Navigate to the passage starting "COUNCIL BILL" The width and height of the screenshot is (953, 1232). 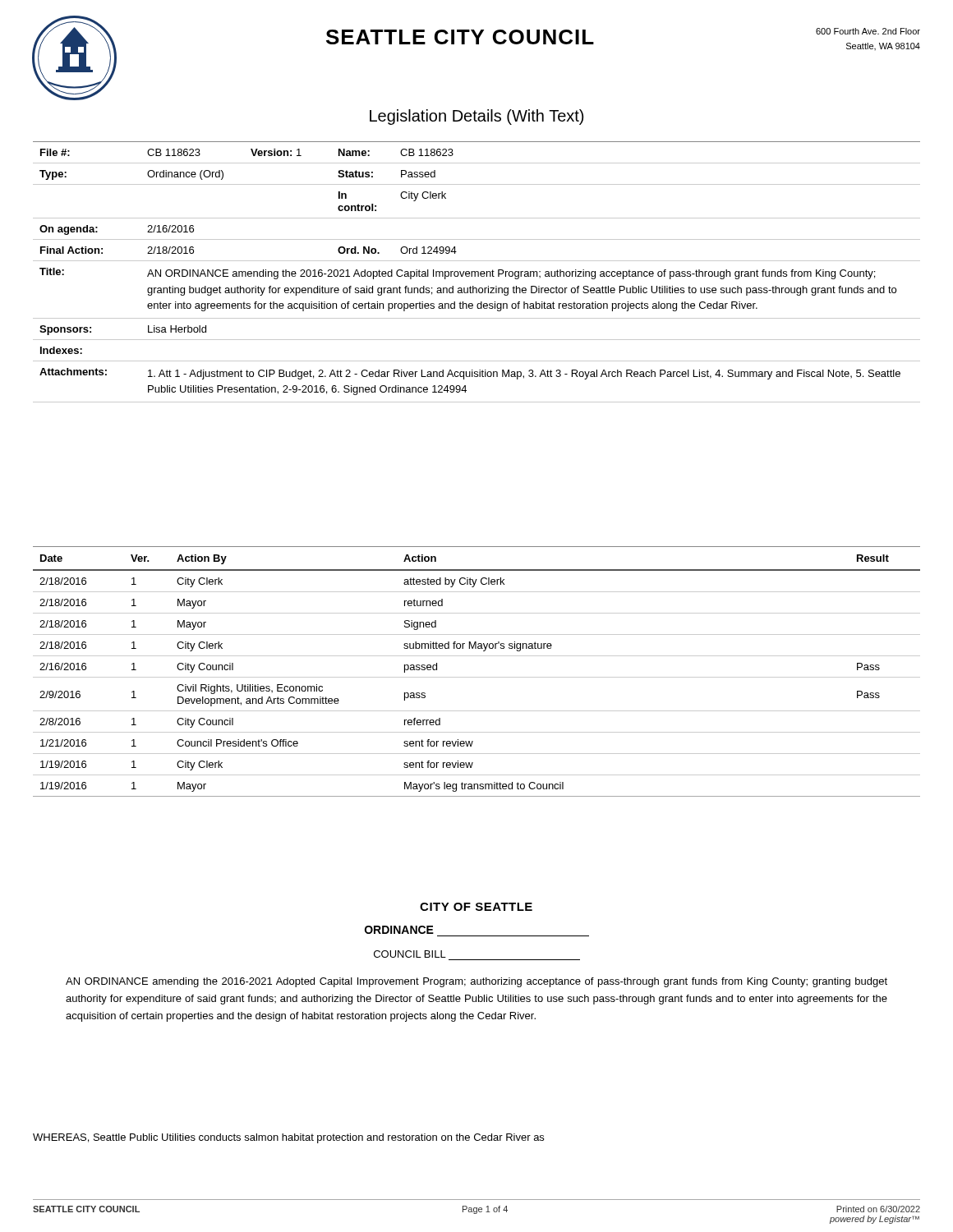476,954
